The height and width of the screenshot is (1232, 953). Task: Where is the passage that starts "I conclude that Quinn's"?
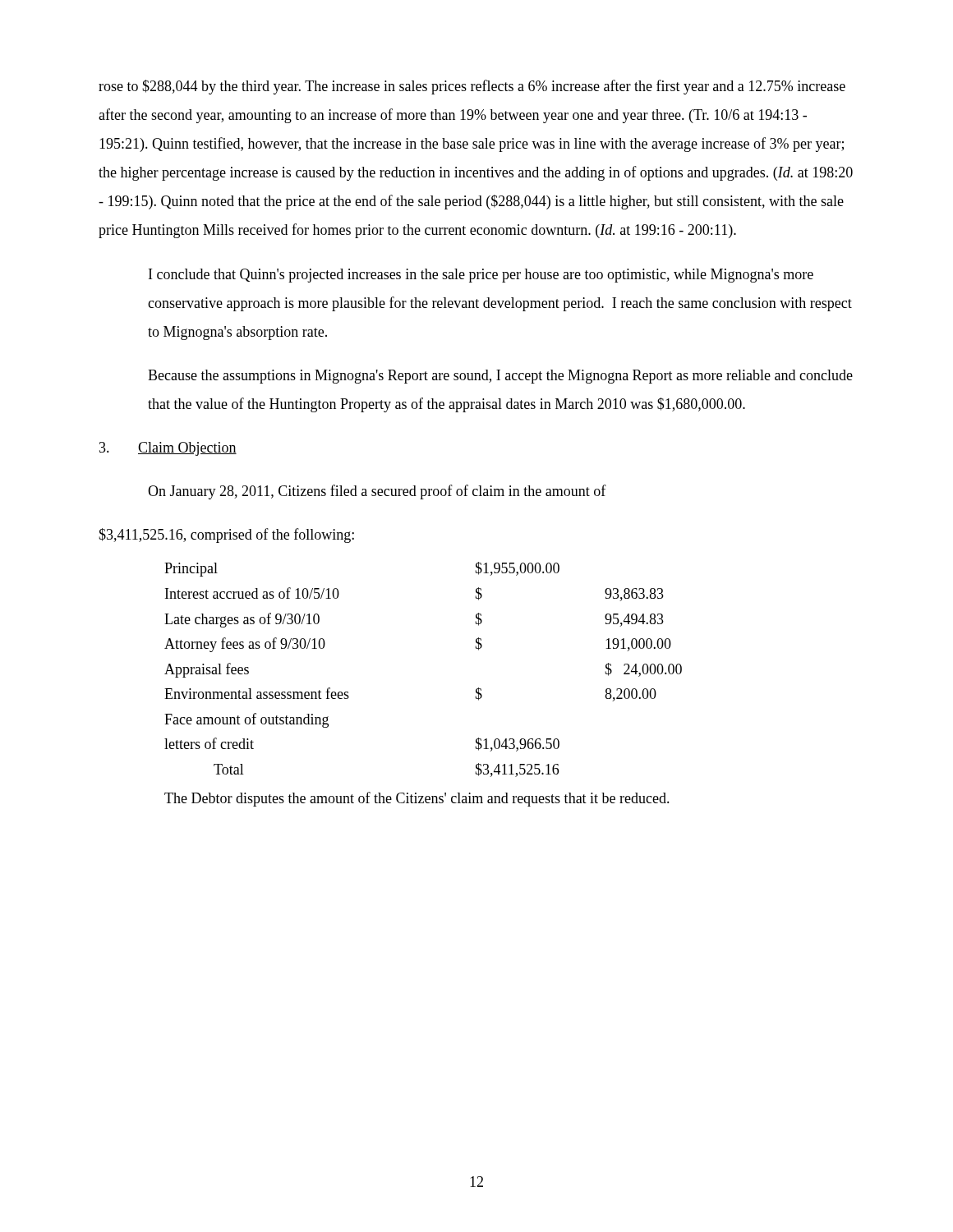click(x=501, y=303)
